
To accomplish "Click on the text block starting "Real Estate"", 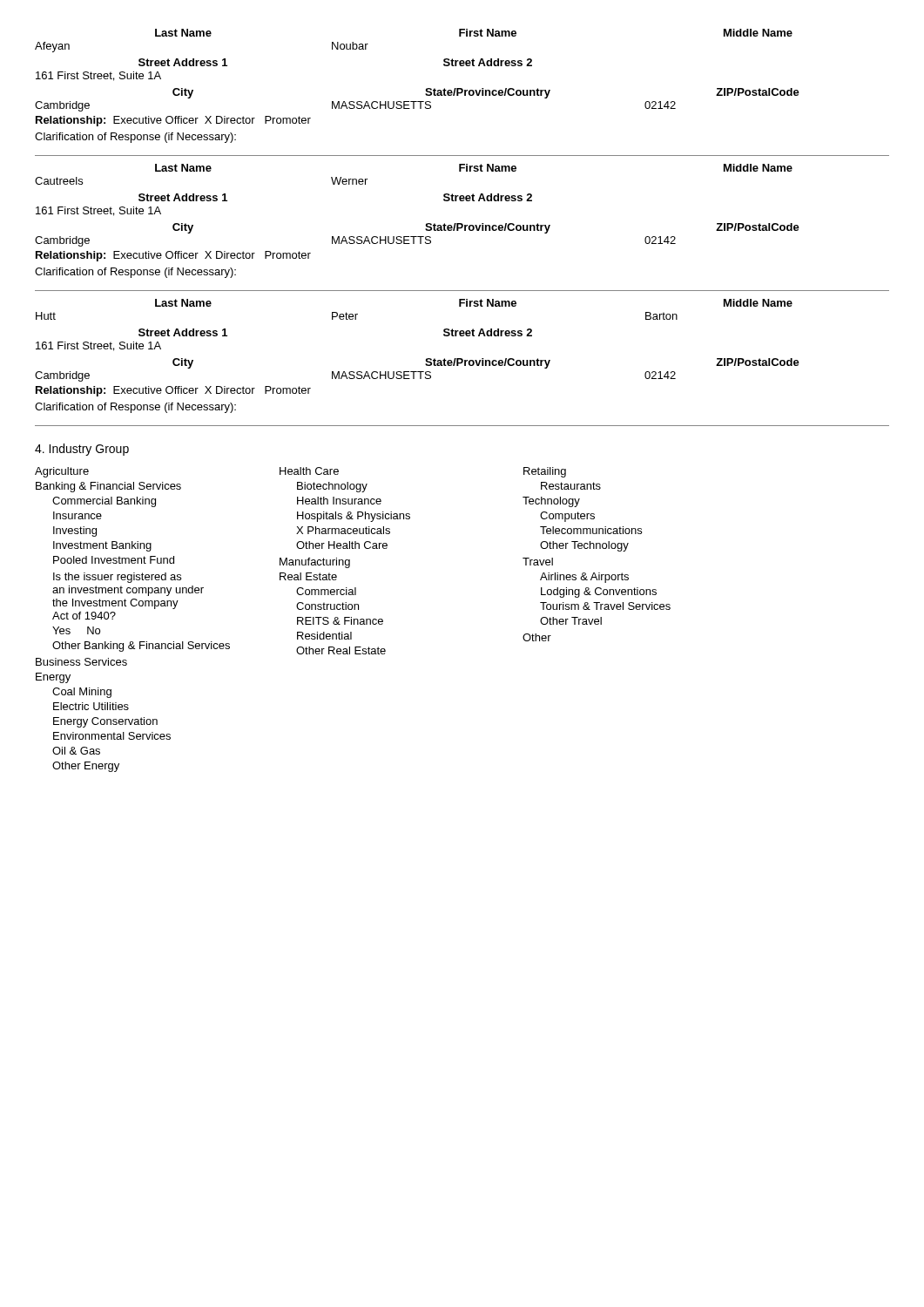I will (x=308, y=576).
